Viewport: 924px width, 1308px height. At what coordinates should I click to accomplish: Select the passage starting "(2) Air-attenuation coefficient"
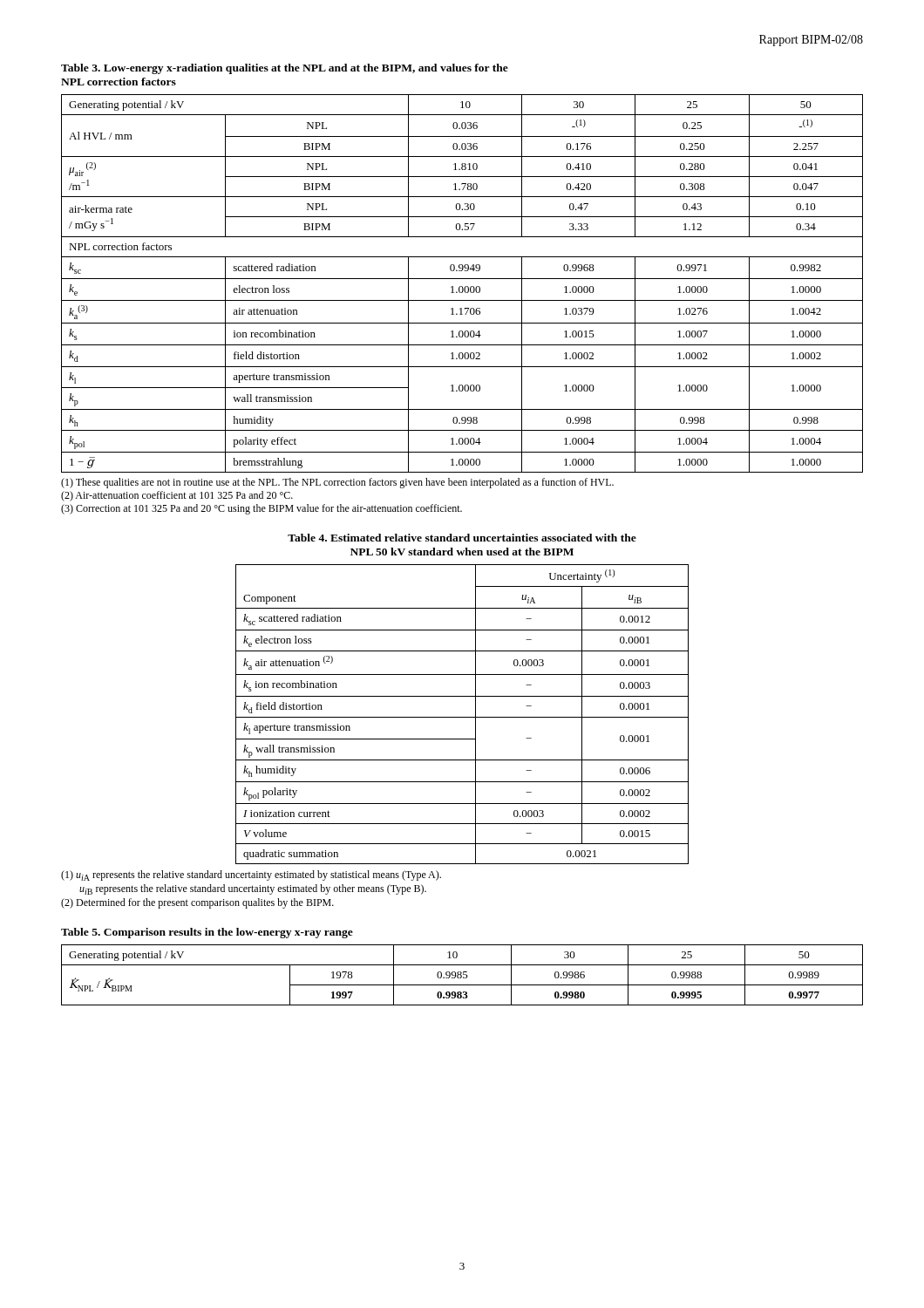point(177,495)
